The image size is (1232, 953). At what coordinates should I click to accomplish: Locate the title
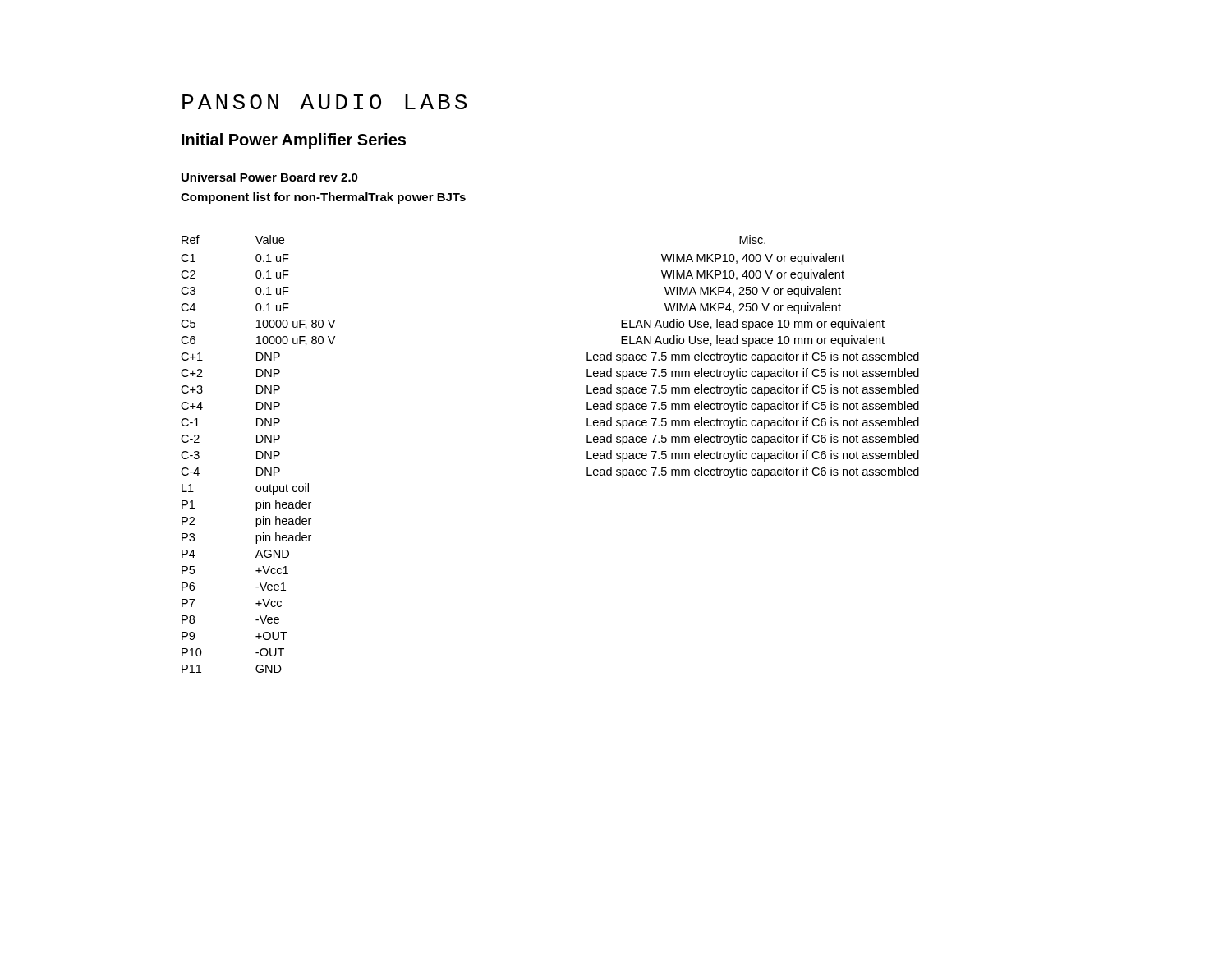tap(326, 103)
